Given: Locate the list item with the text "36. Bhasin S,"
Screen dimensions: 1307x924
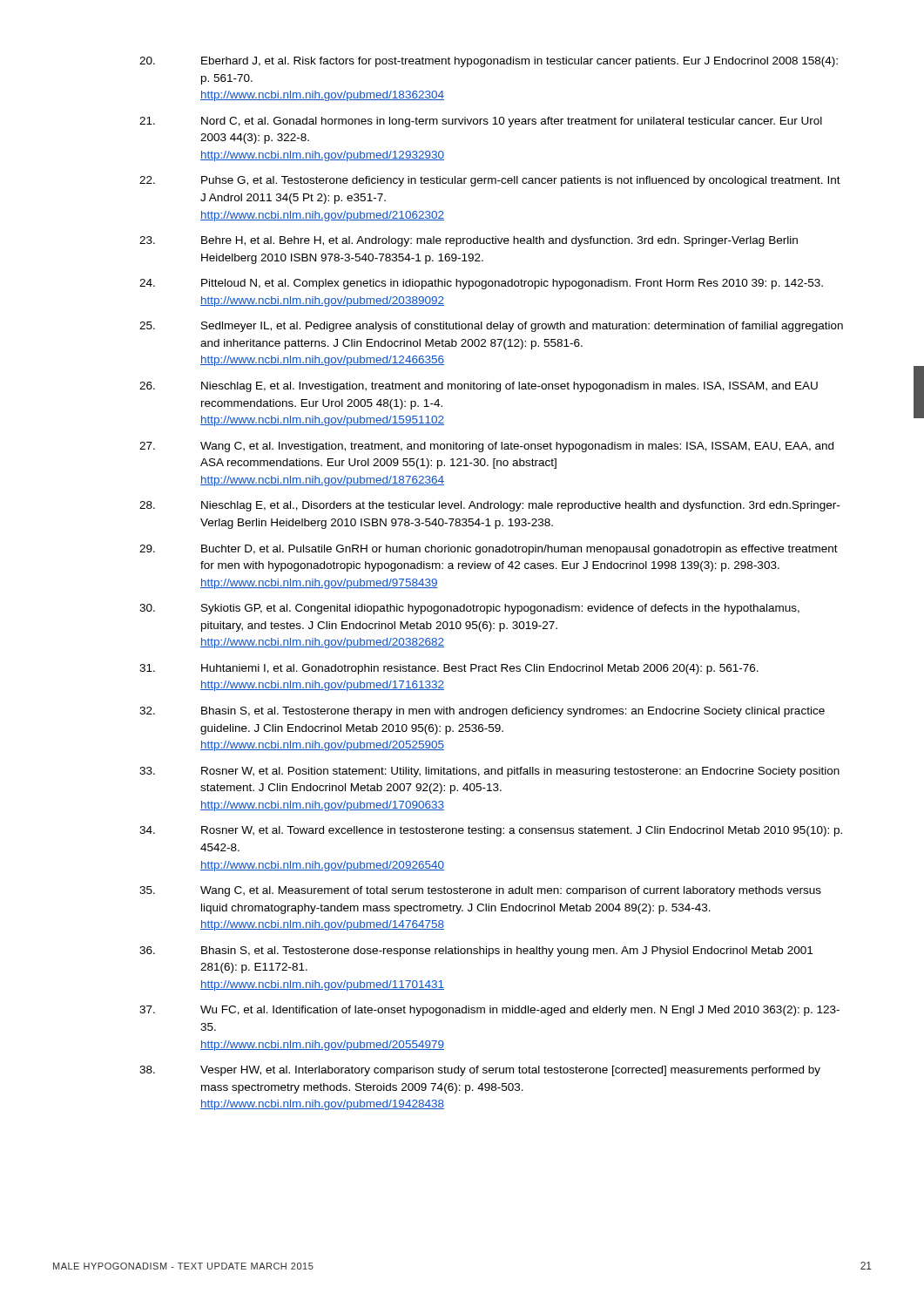Looking at the screenshot, I should click(492, 967).
